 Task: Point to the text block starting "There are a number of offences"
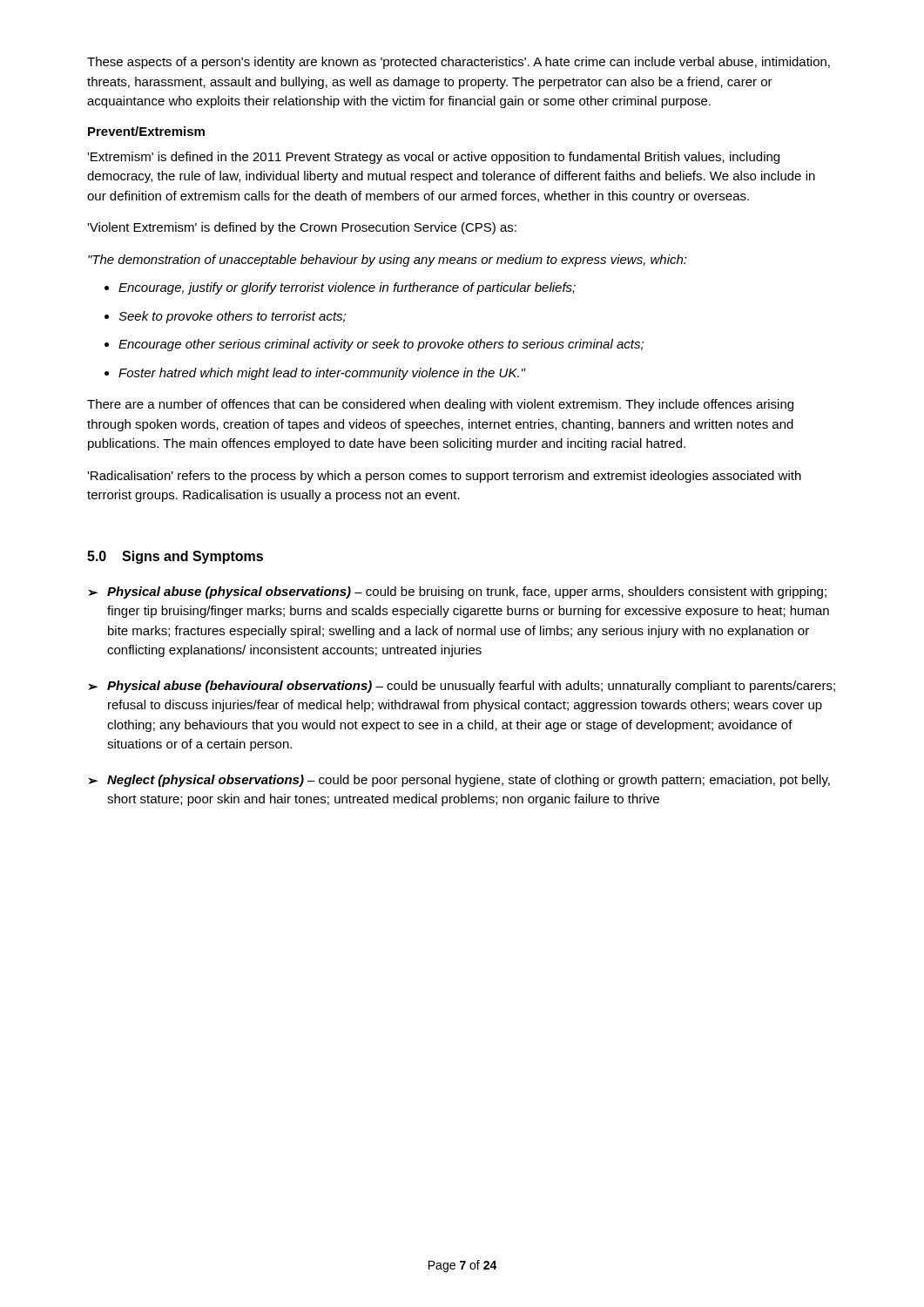441,423
